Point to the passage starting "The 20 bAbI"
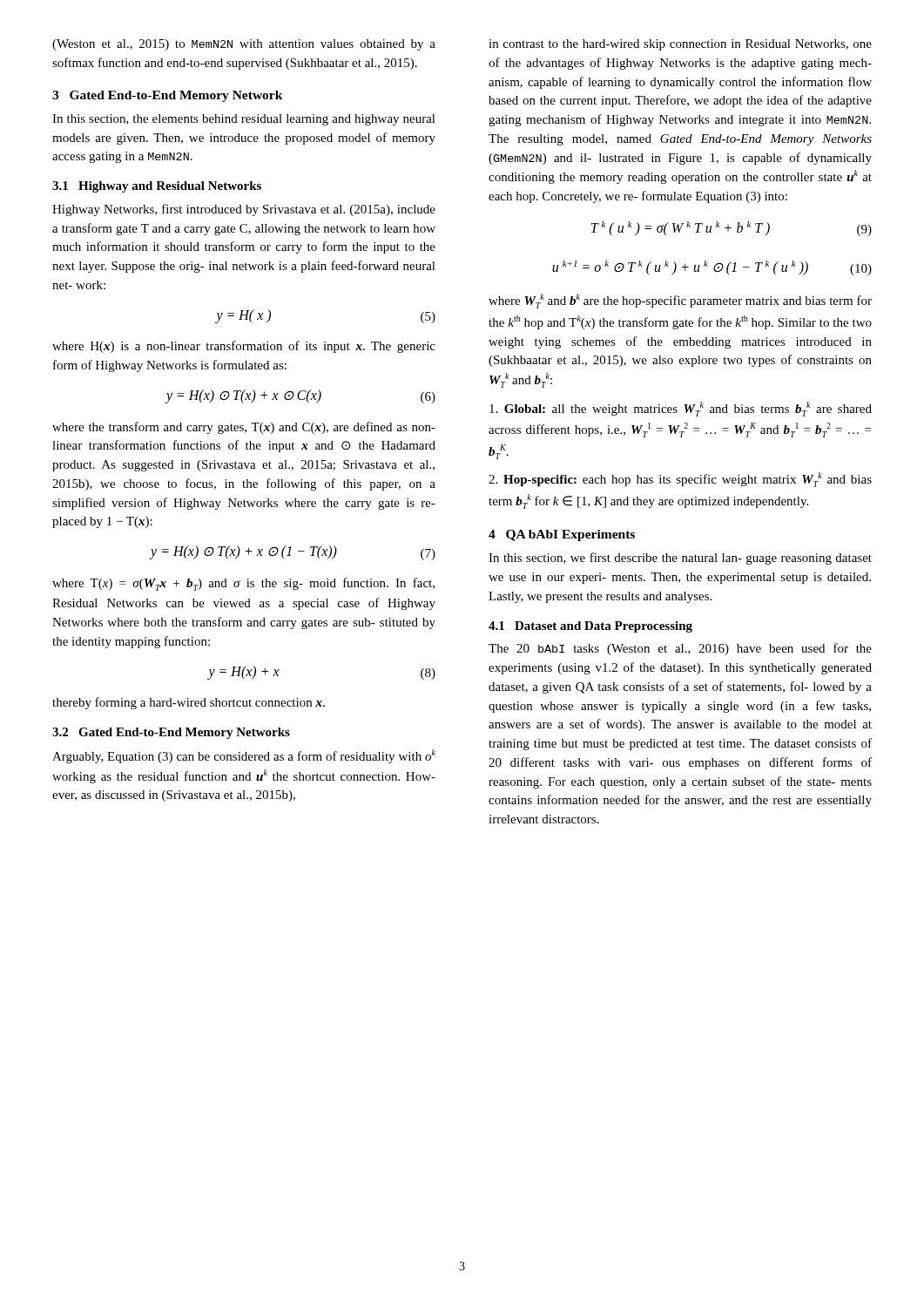Screen dimensions: 1307x924 680,735
